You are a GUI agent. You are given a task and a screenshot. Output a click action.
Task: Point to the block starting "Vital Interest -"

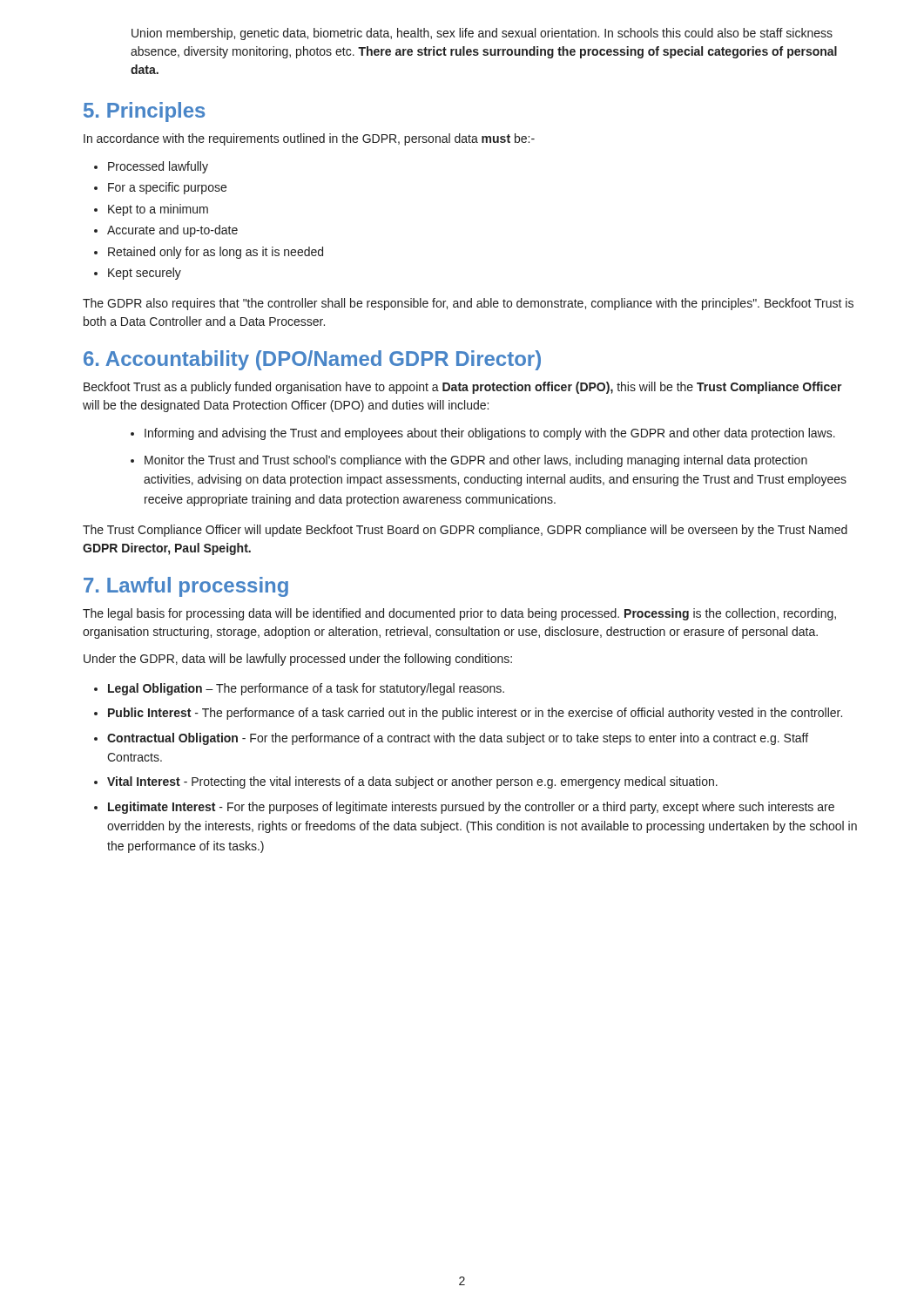tap(413, 782)
